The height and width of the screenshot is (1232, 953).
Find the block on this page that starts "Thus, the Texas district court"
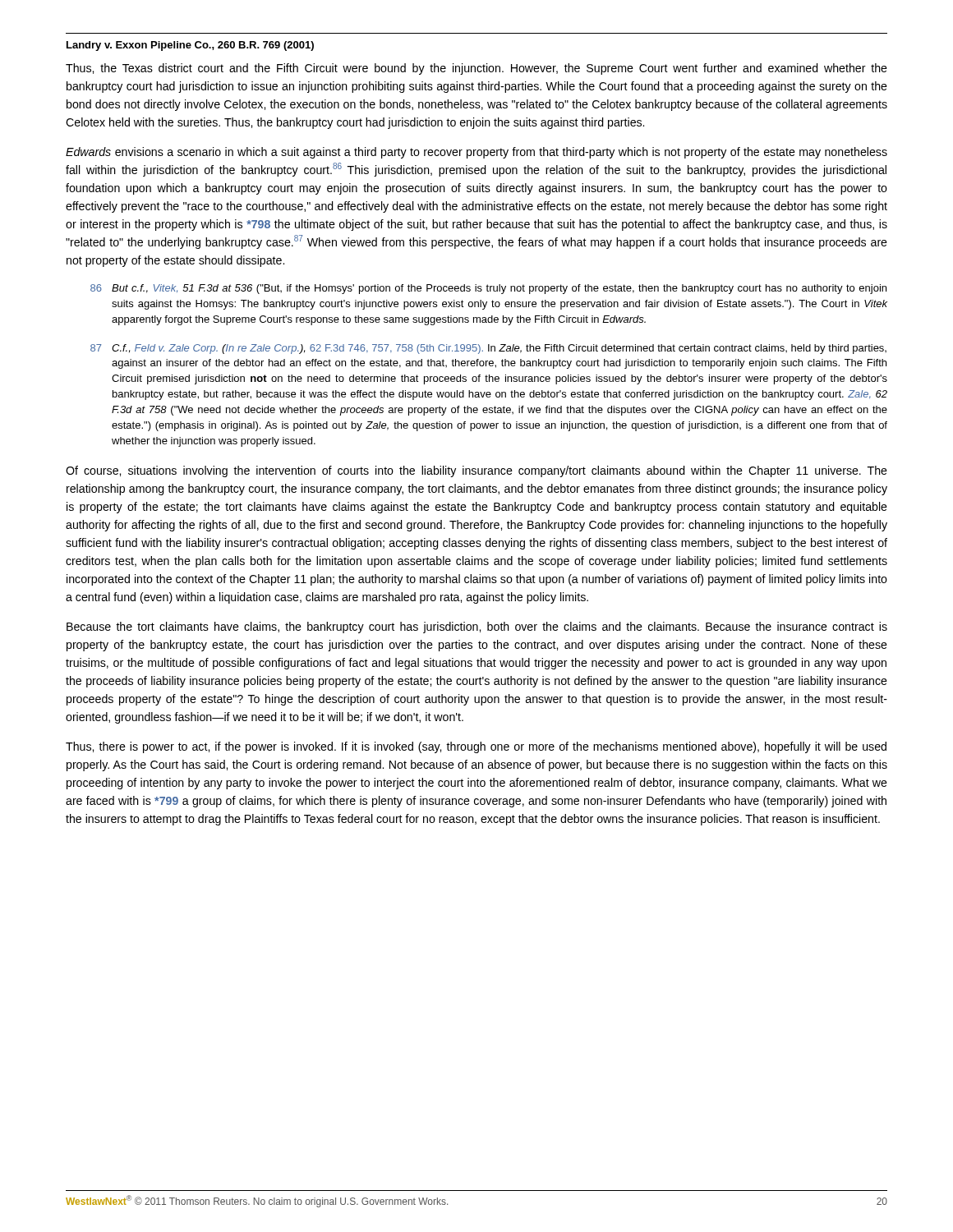click(x=476, y=95)
